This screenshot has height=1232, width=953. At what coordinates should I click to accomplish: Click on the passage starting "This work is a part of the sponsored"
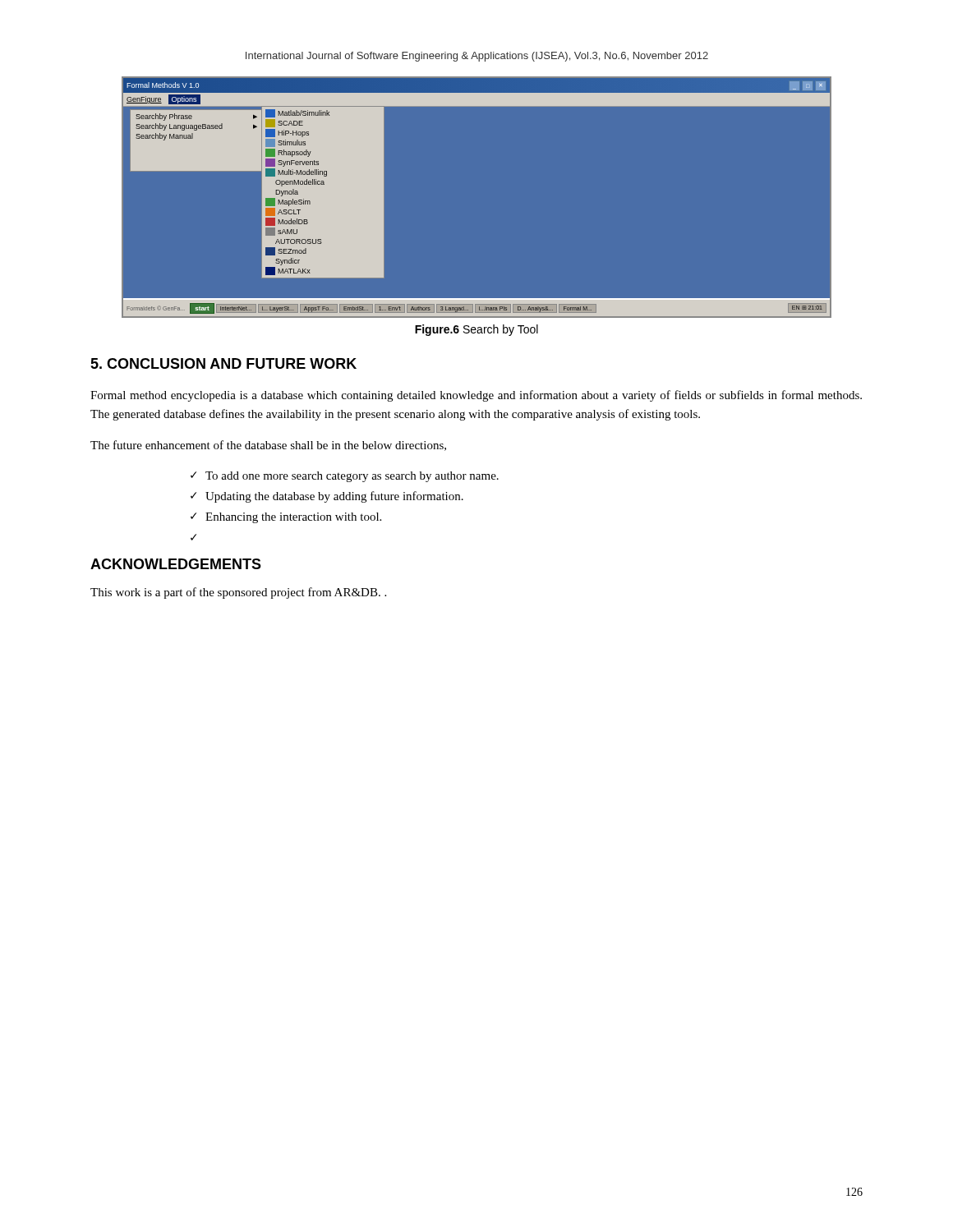239,592
